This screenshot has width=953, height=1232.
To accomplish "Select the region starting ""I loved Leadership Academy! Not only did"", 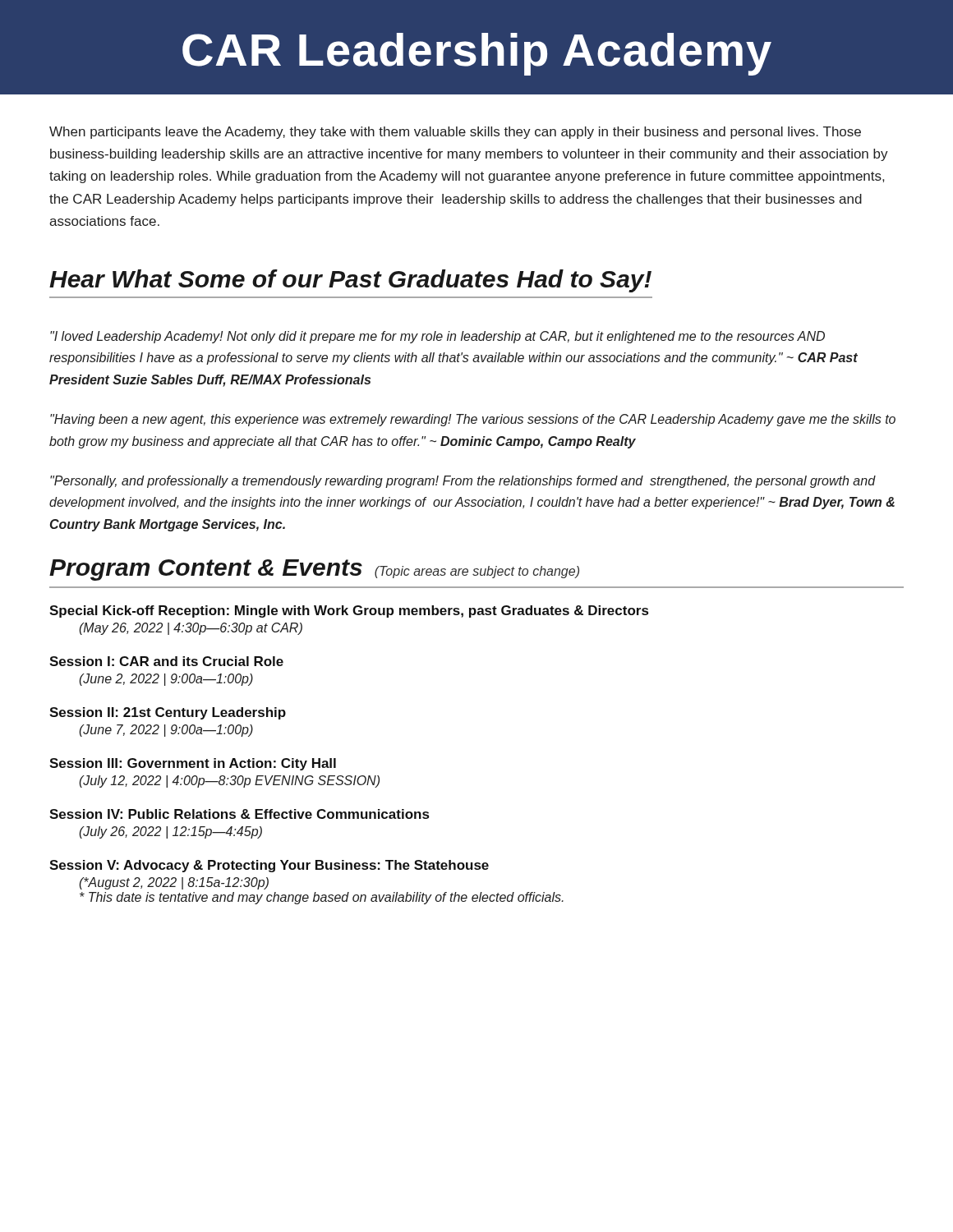I will 476,359.
